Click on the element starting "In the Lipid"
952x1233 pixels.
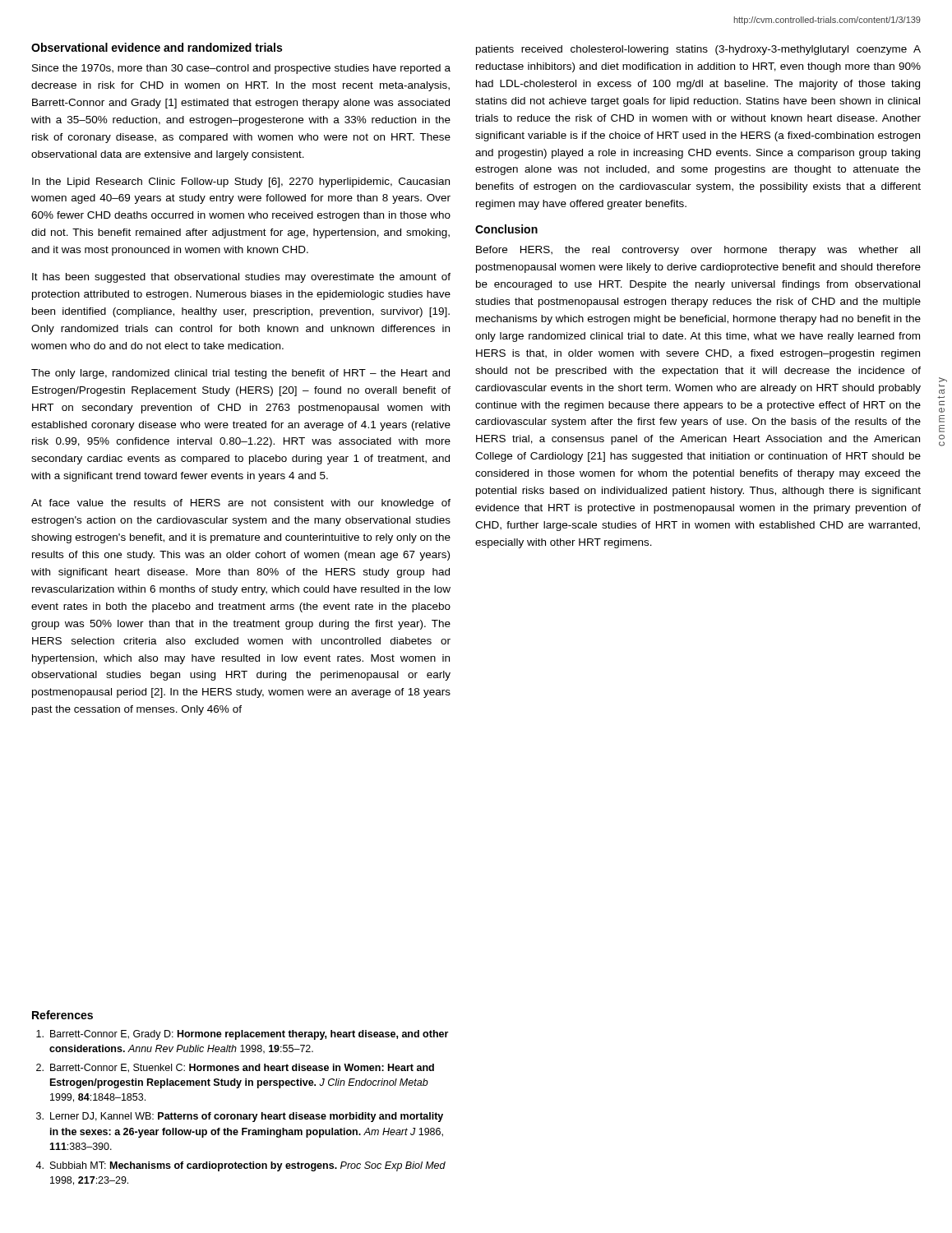click(x=241, y=216)
